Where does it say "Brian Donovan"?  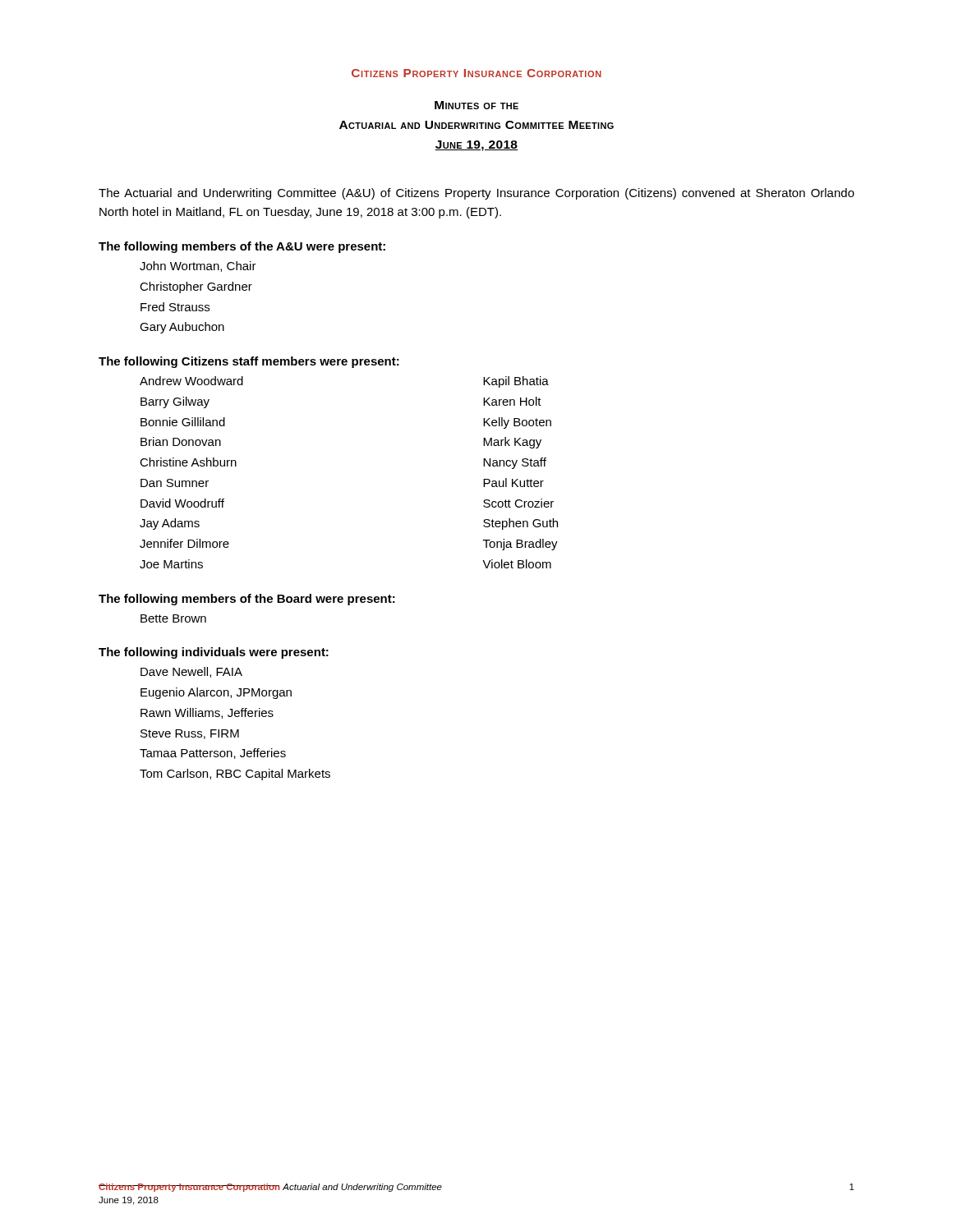[x=180, y=442]
